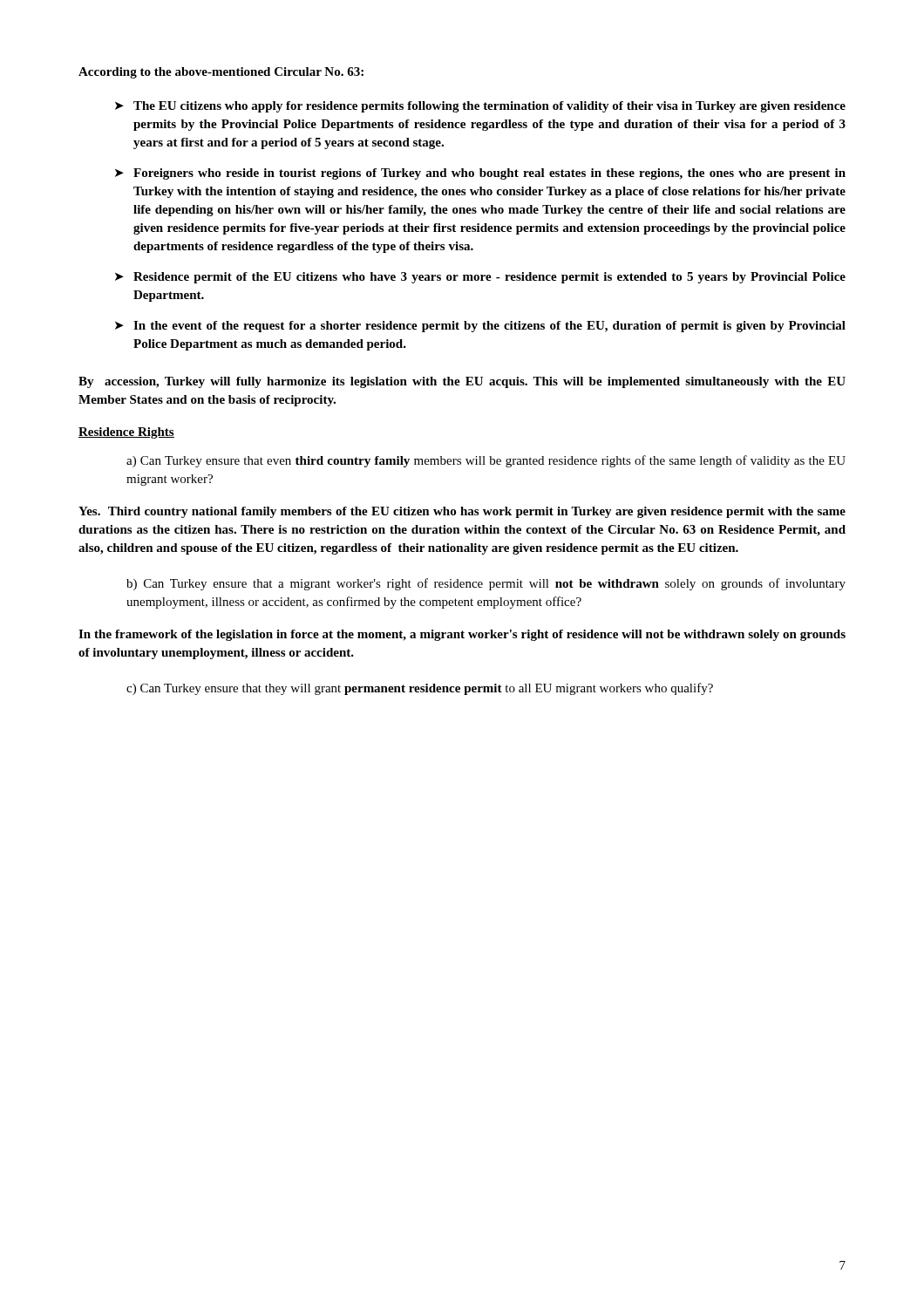Locate the passage starting "➤ In the"
924x1308 pixels.
coord(479,335)
